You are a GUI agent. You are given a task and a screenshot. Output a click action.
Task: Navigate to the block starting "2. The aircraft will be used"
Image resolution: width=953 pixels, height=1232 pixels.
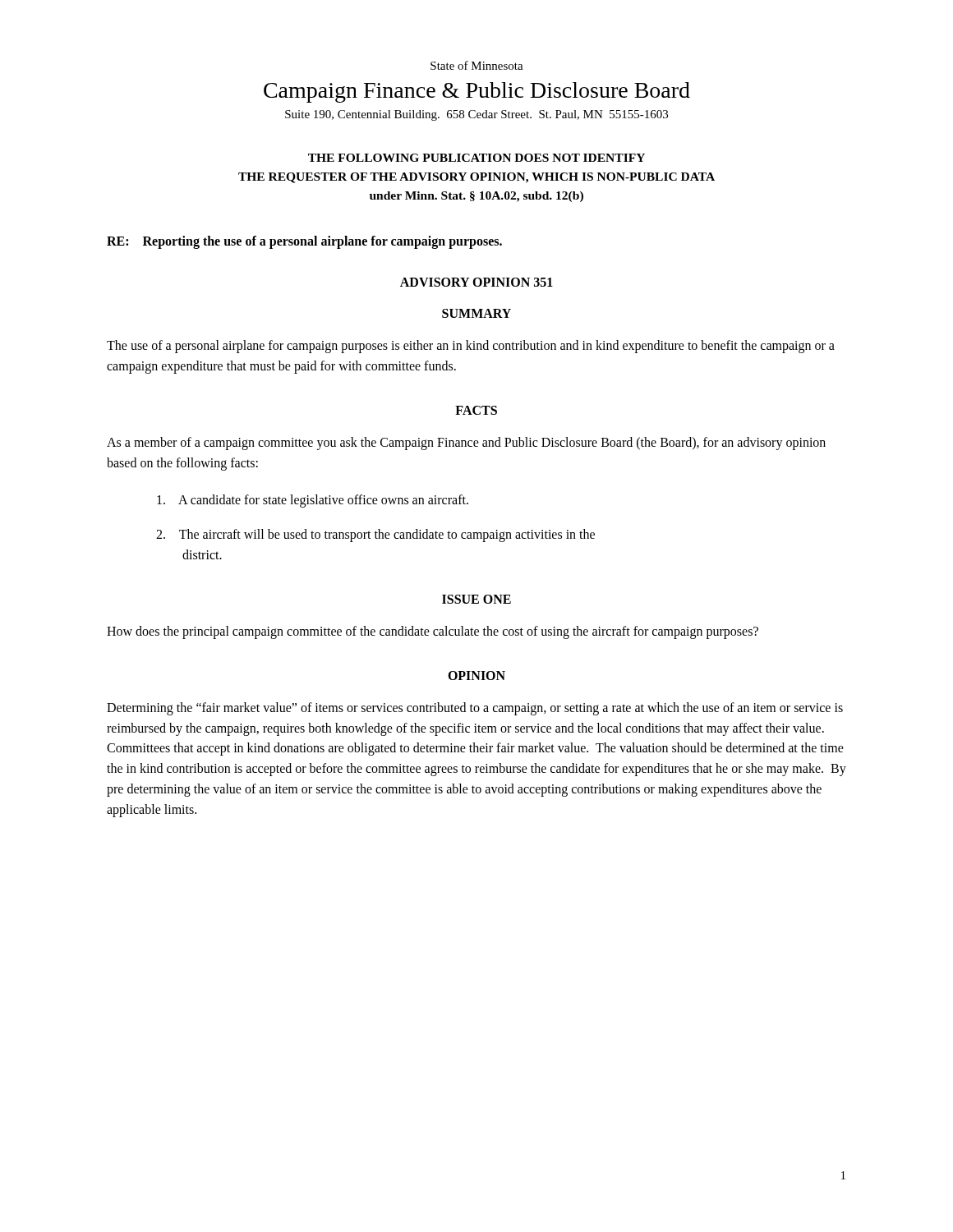[x=376, y=545]
